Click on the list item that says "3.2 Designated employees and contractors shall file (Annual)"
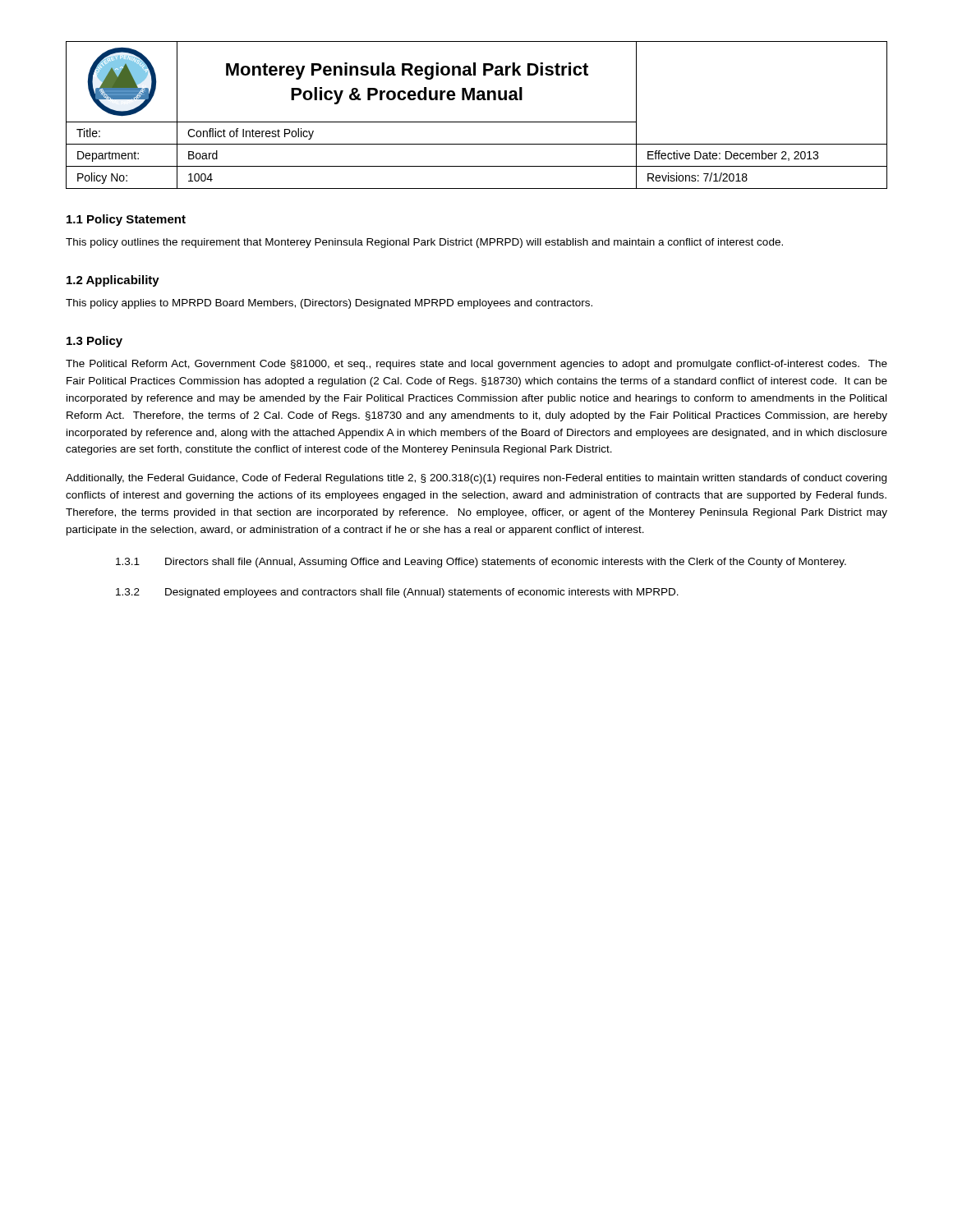 coord(501,593)
